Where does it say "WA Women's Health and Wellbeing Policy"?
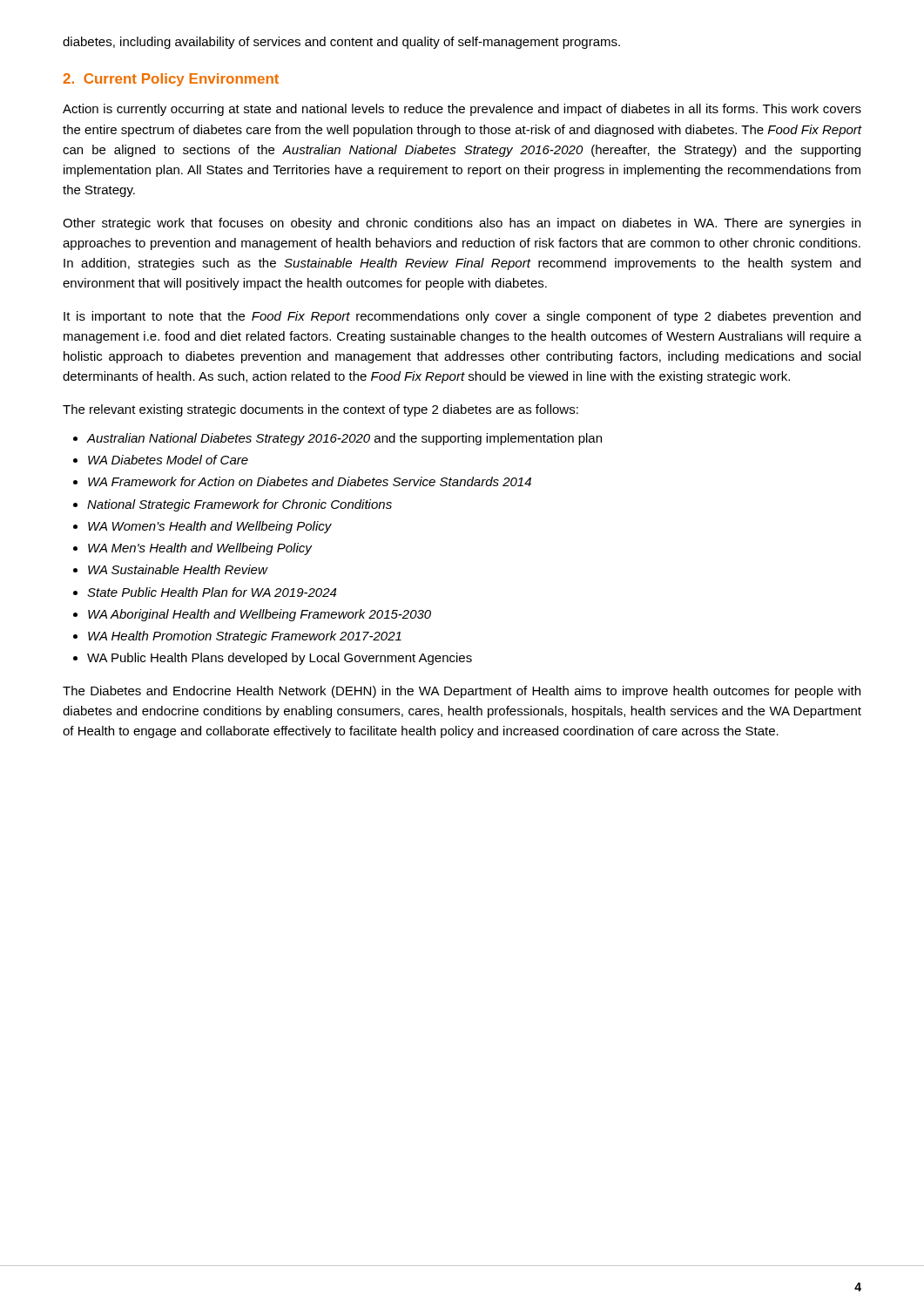 [209, 526]
